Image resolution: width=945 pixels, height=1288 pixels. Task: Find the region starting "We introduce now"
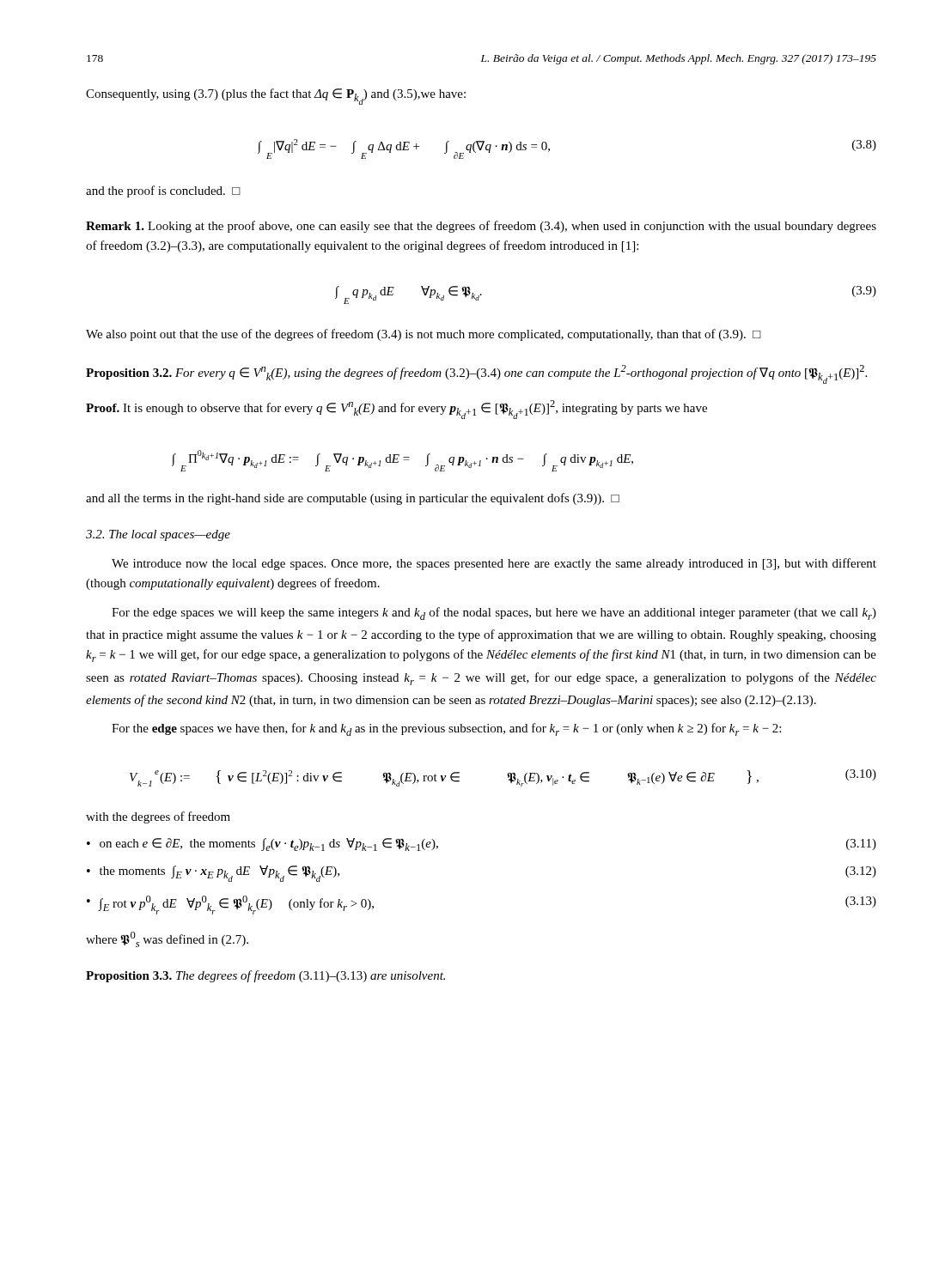pos(481,573)
